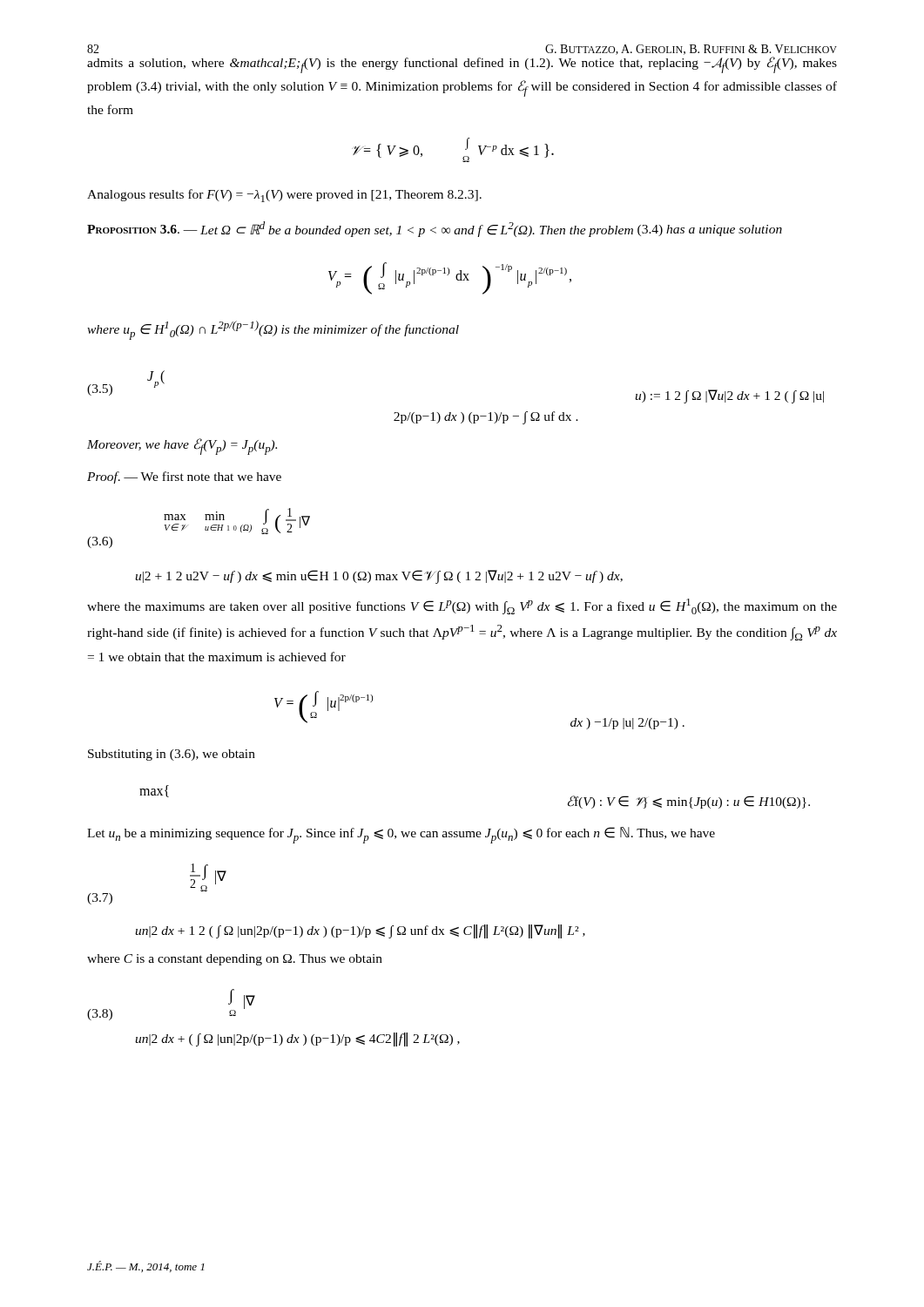
Task: Find the formula on this page that starts "V p = ( ∫"
Action: point(462,278)
